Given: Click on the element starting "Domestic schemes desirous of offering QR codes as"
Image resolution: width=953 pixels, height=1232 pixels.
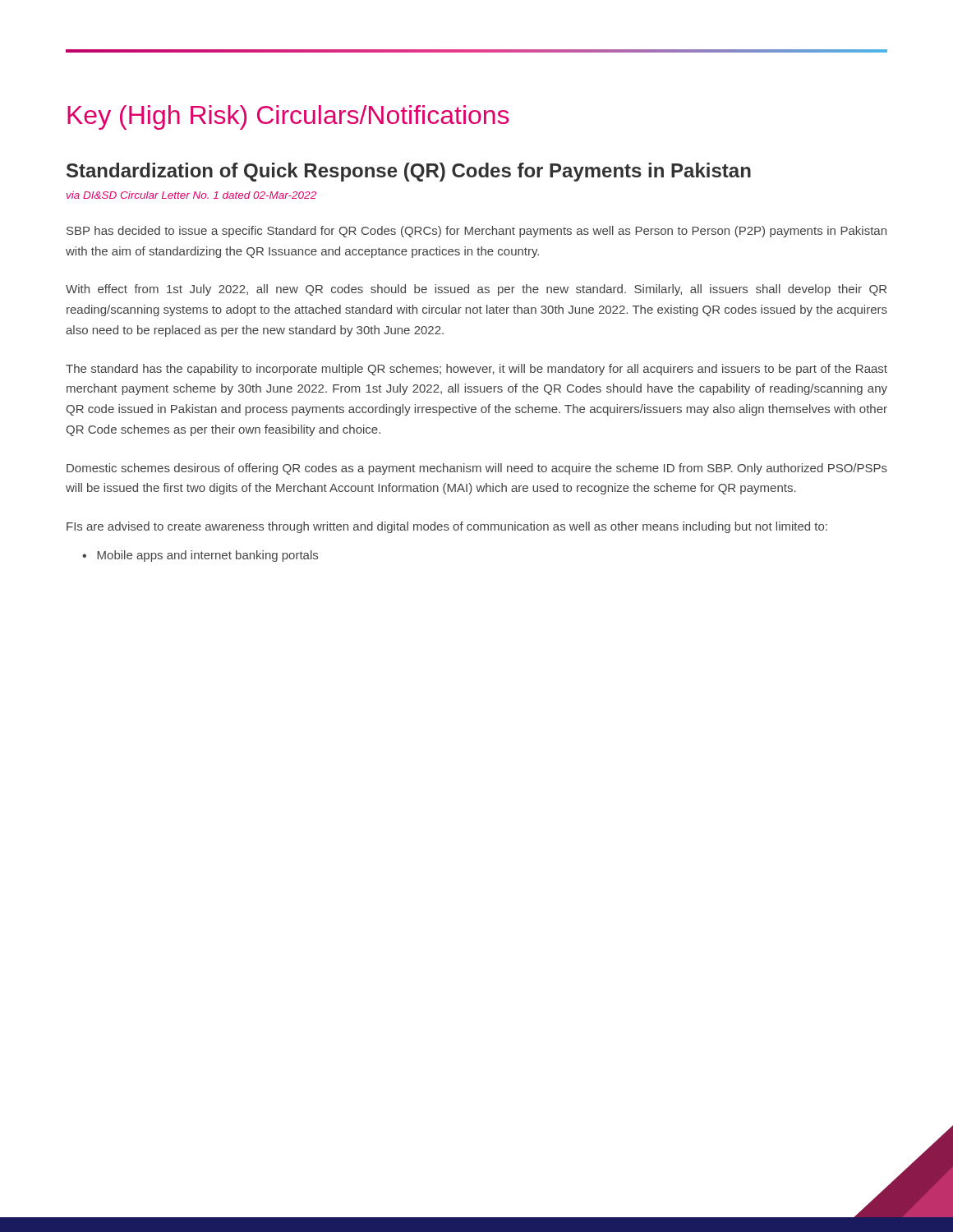Looking at the screenshot, I should (x=476, y=478).
